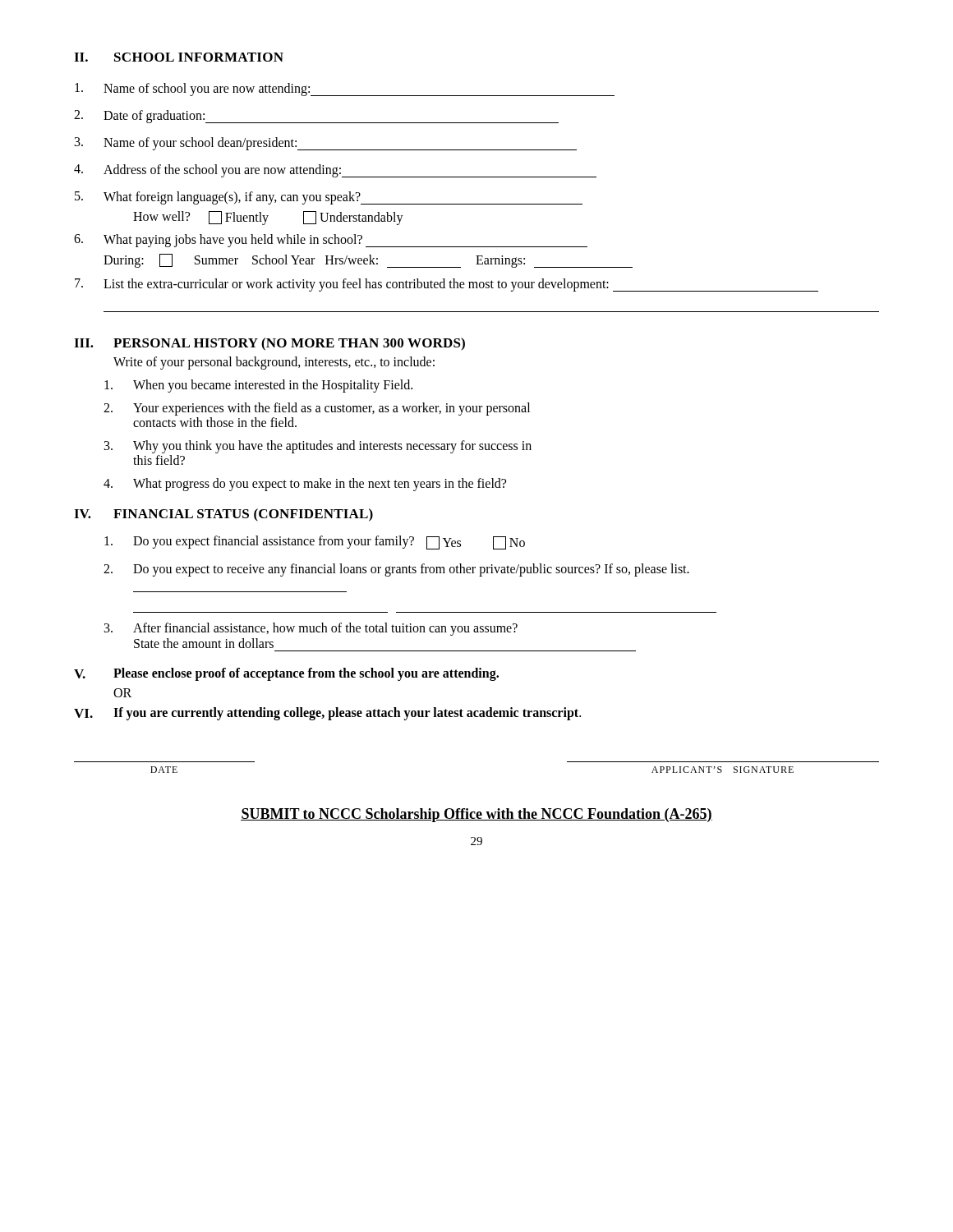Image resolution: width=953 pixels, height=1232 pixels.
Task: Point to the text starting "4. What progress do"
Action: 305,484
